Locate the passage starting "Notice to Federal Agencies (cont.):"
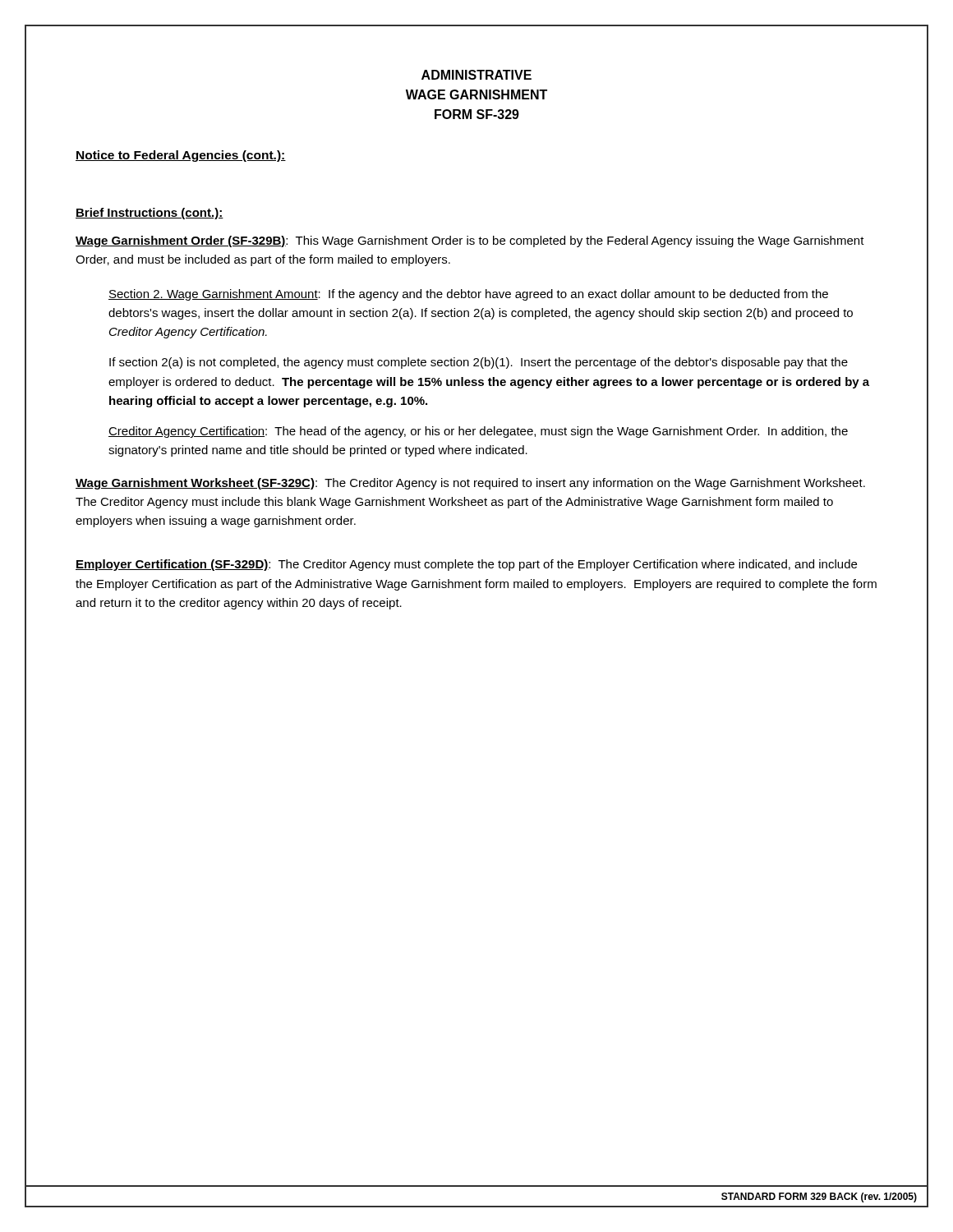Screen dimensions: 1232x953 [x=180, y=155]
